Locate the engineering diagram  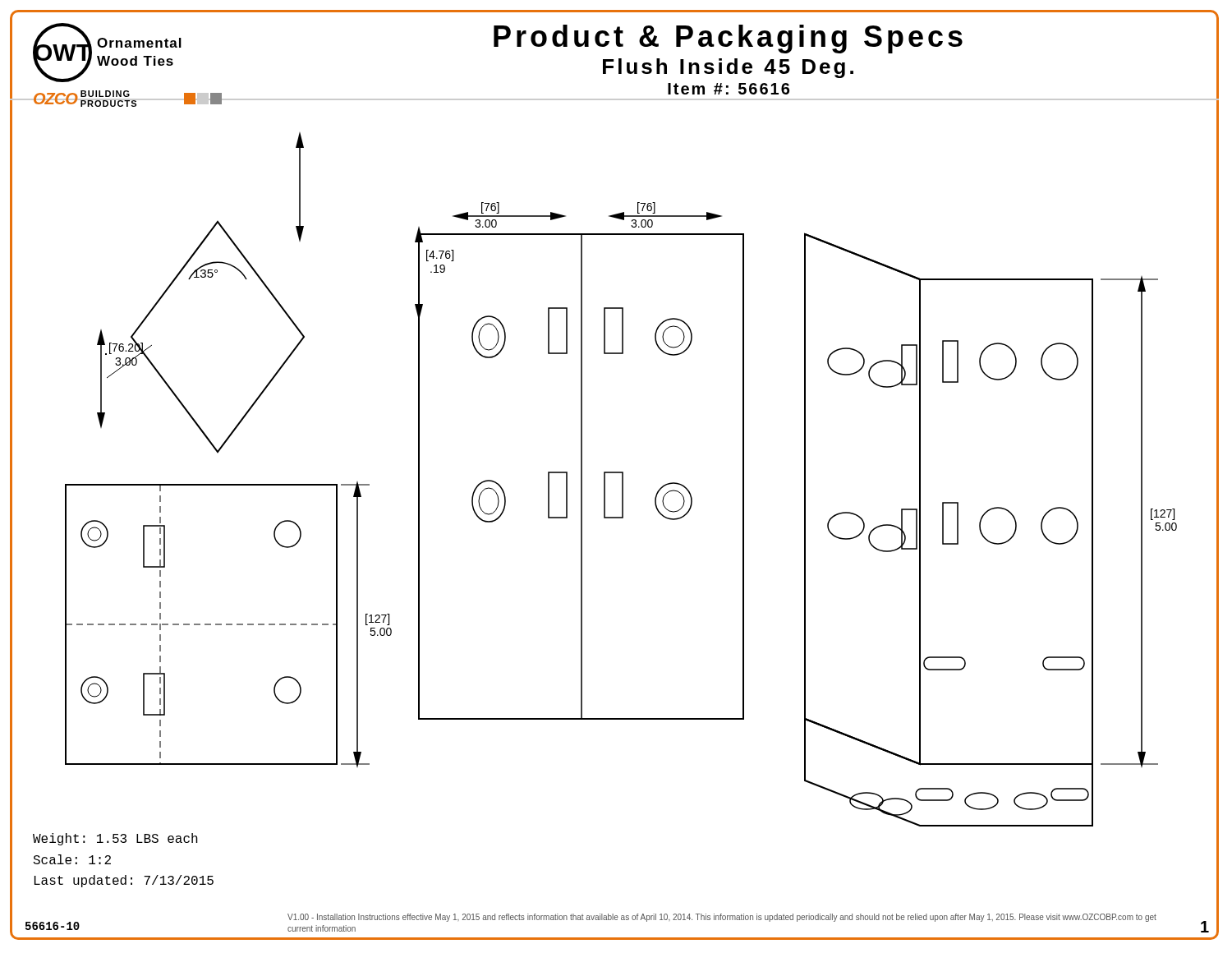point(616,468)
